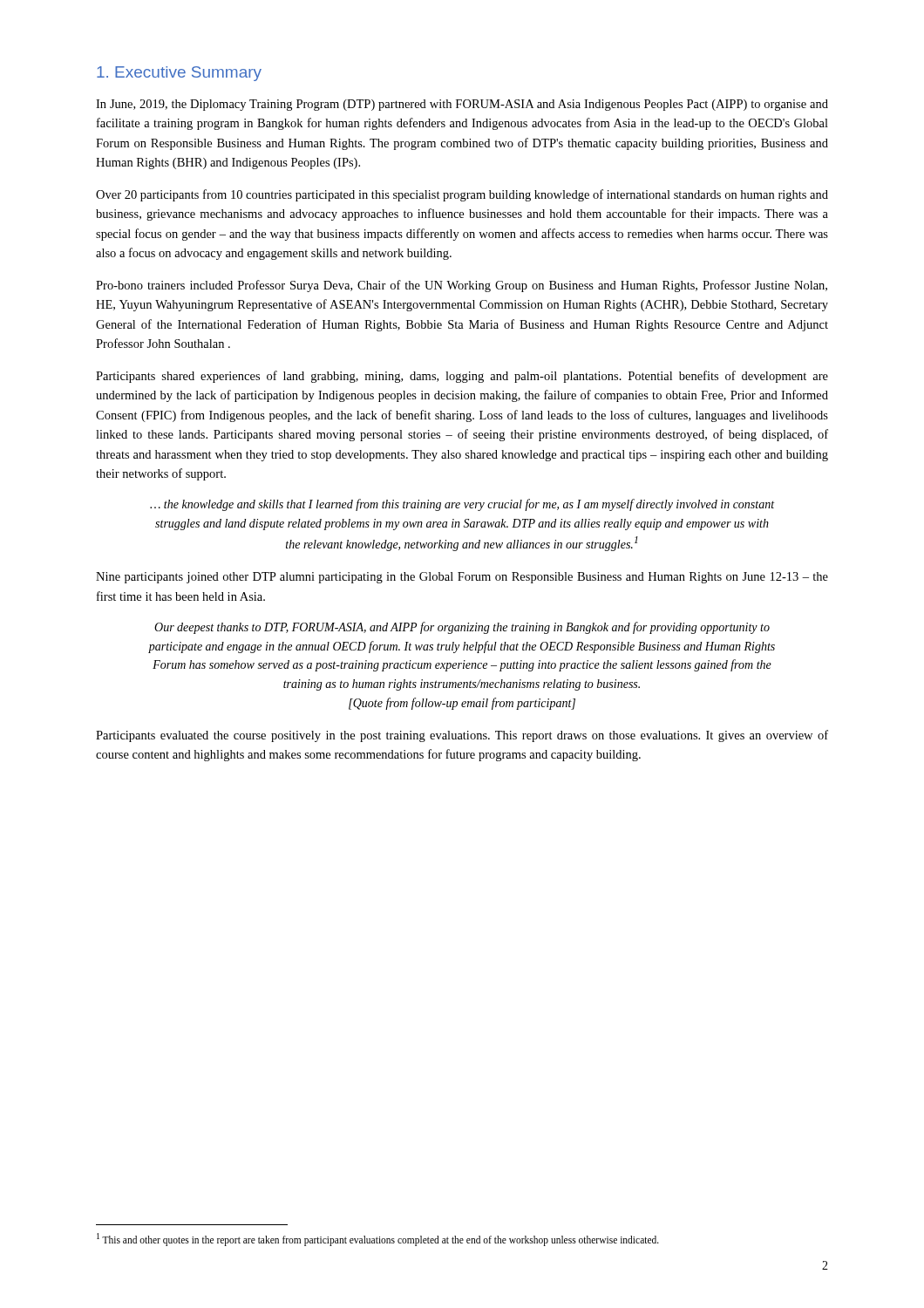
Task: Locate the block of text that opens with "Our deepest thanks to DTP,"
Action: pyautogui.click(x=462, y=665)
